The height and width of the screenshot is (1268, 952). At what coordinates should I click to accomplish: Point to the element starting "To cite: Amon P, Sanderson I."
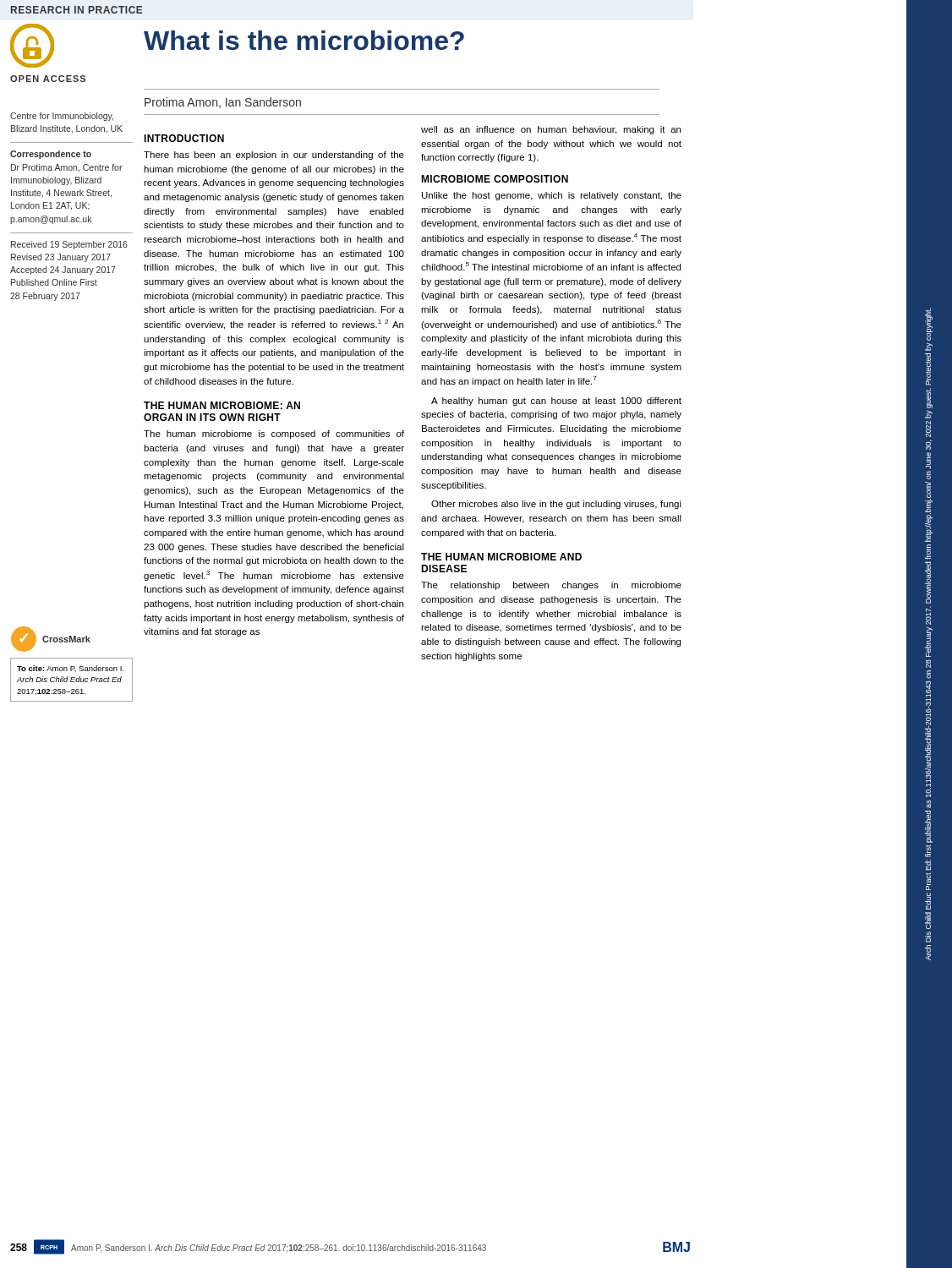[x=71, y=679]
